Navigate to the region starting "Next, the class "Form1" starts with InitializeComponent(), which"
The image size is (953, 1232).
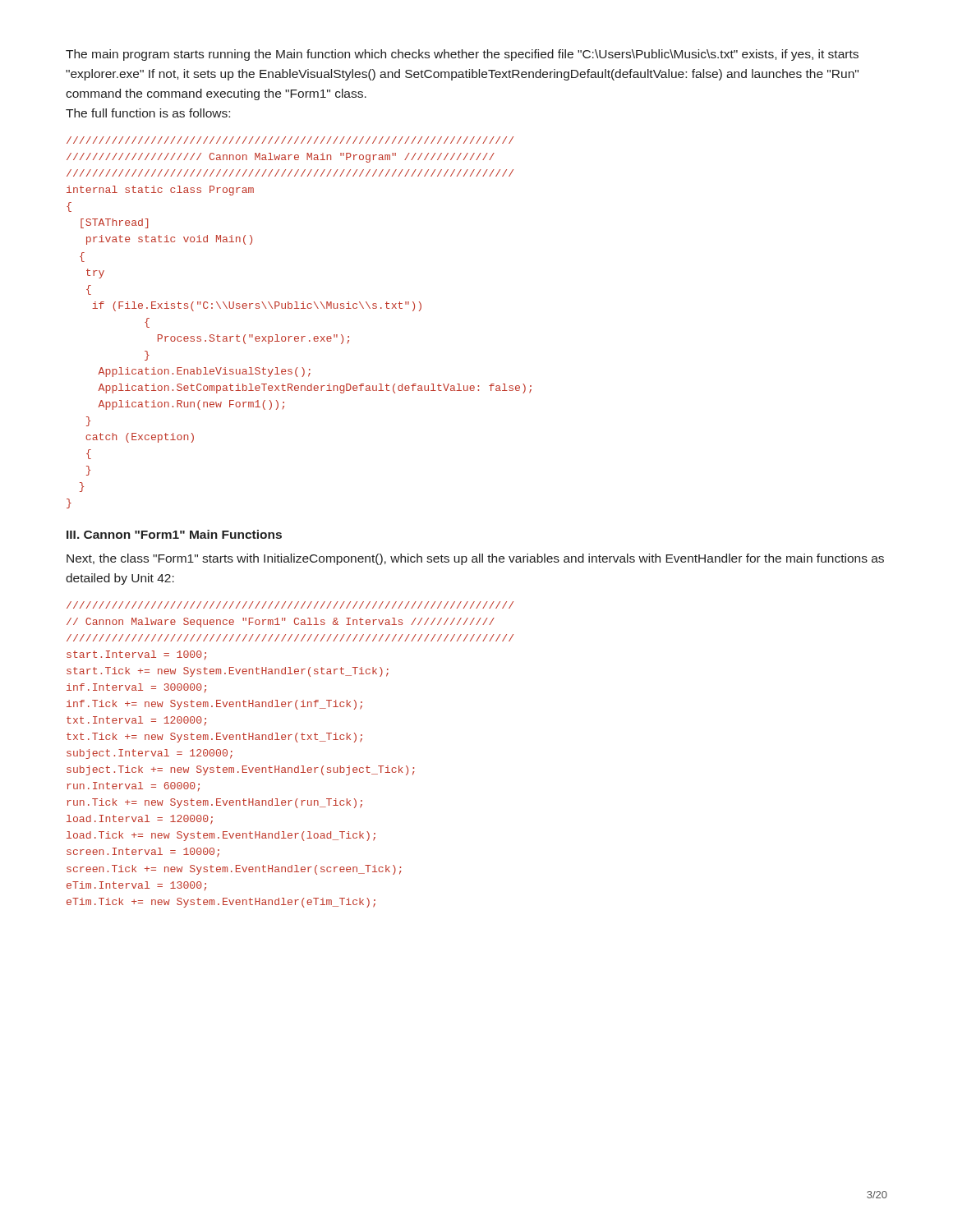pos(475,568)
